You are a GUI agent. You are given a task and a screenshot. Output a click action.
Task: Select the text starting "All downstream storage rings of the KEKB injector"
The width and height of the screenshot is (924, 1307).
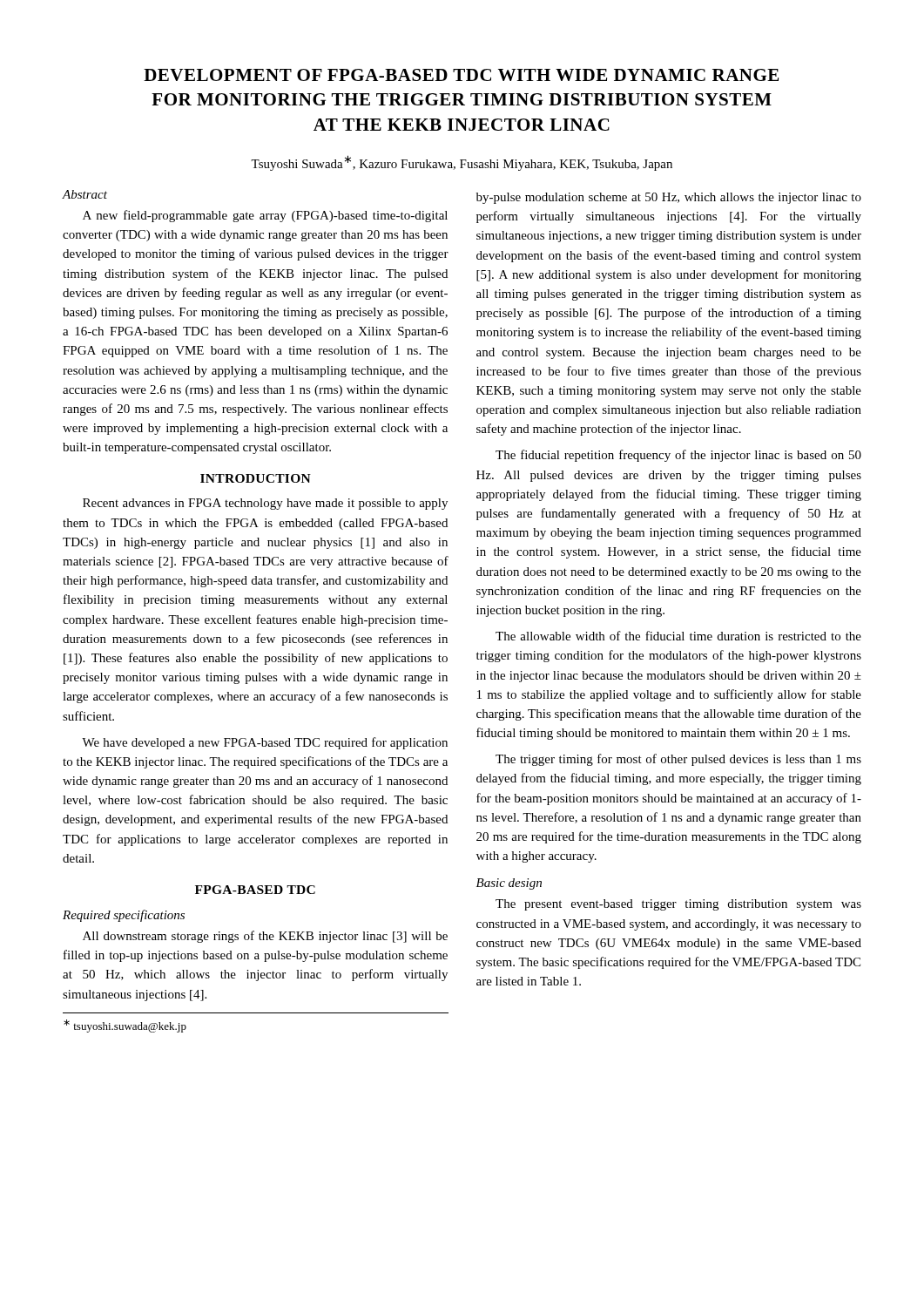[x=255, y=965]
